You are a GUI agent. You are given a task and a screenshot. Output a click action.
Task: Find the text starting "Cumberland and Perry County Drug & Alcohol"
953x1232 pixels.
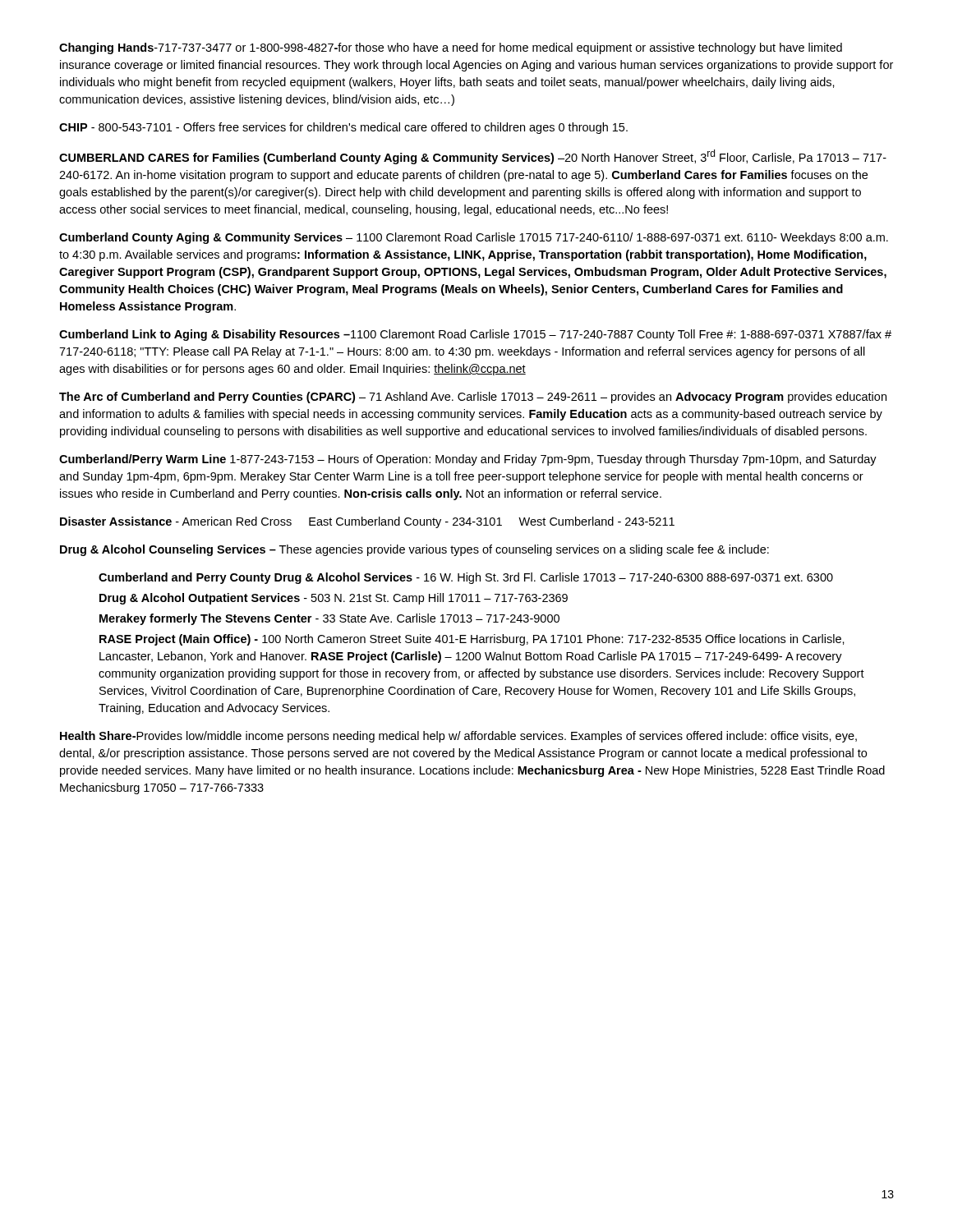(x=466, y=578)
